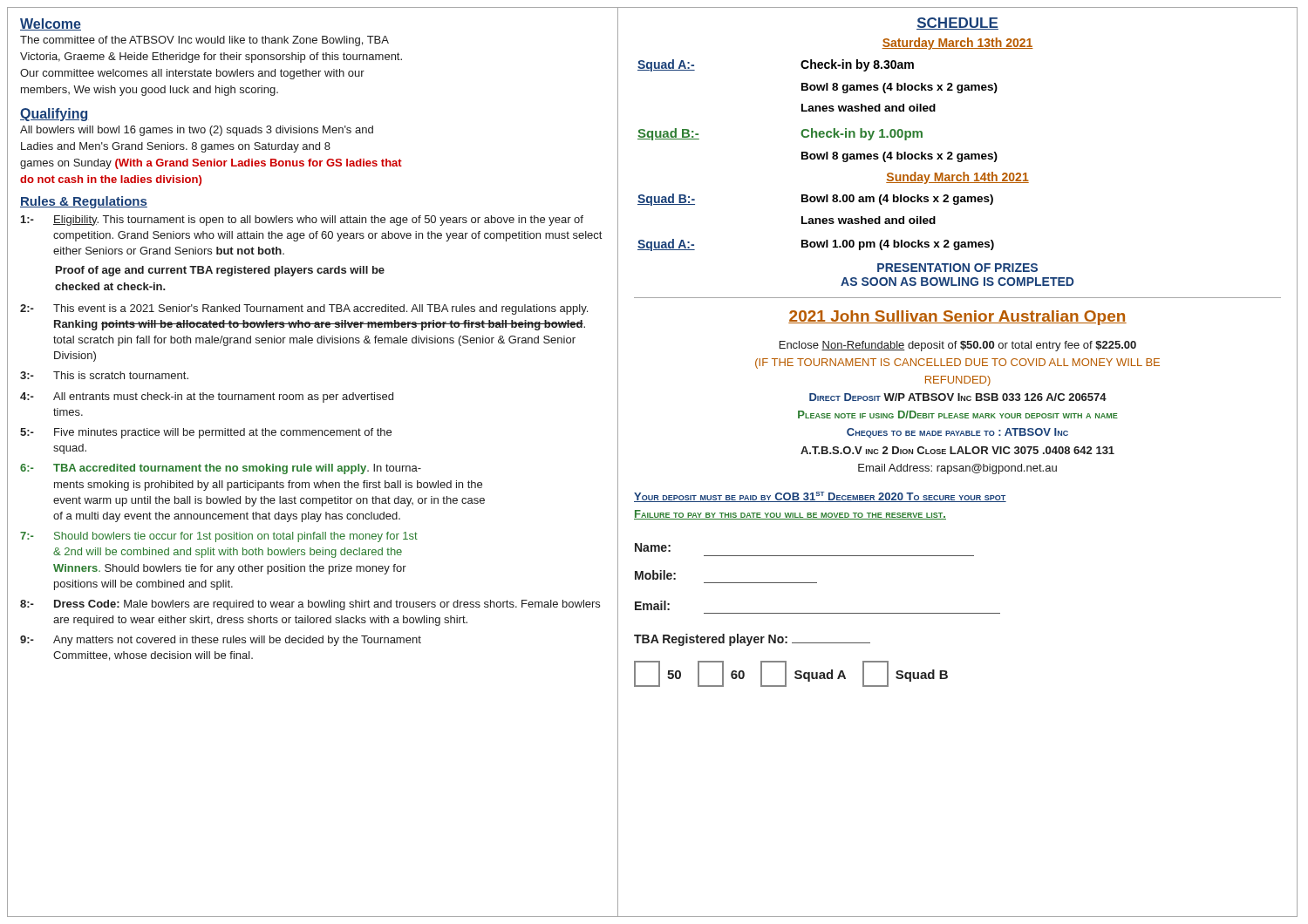Click on the list item containing "9:- Any matters not covered in"

pos(313,648)
